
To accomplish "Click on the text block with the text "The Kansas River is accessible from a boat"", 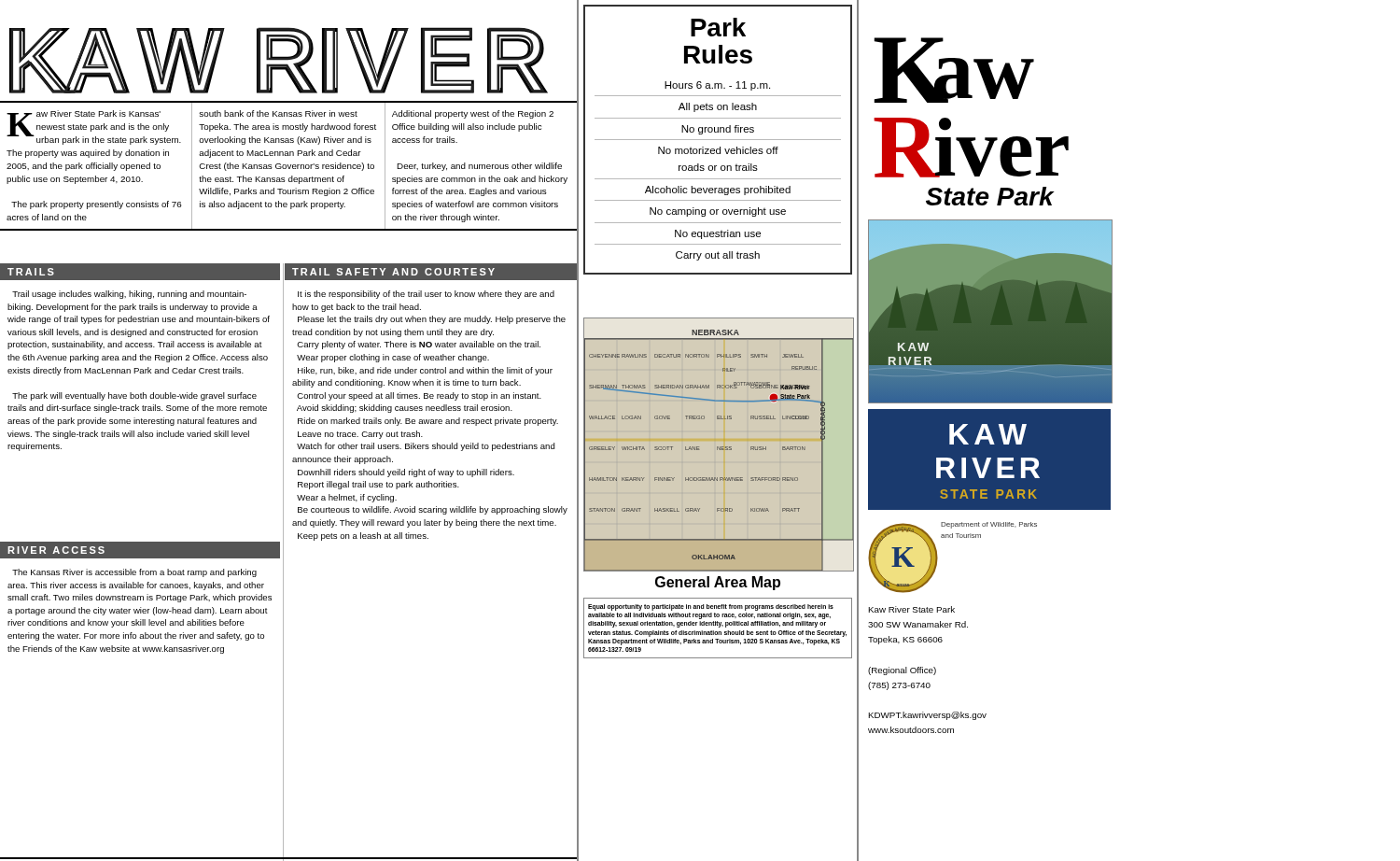I will [140, 610].
